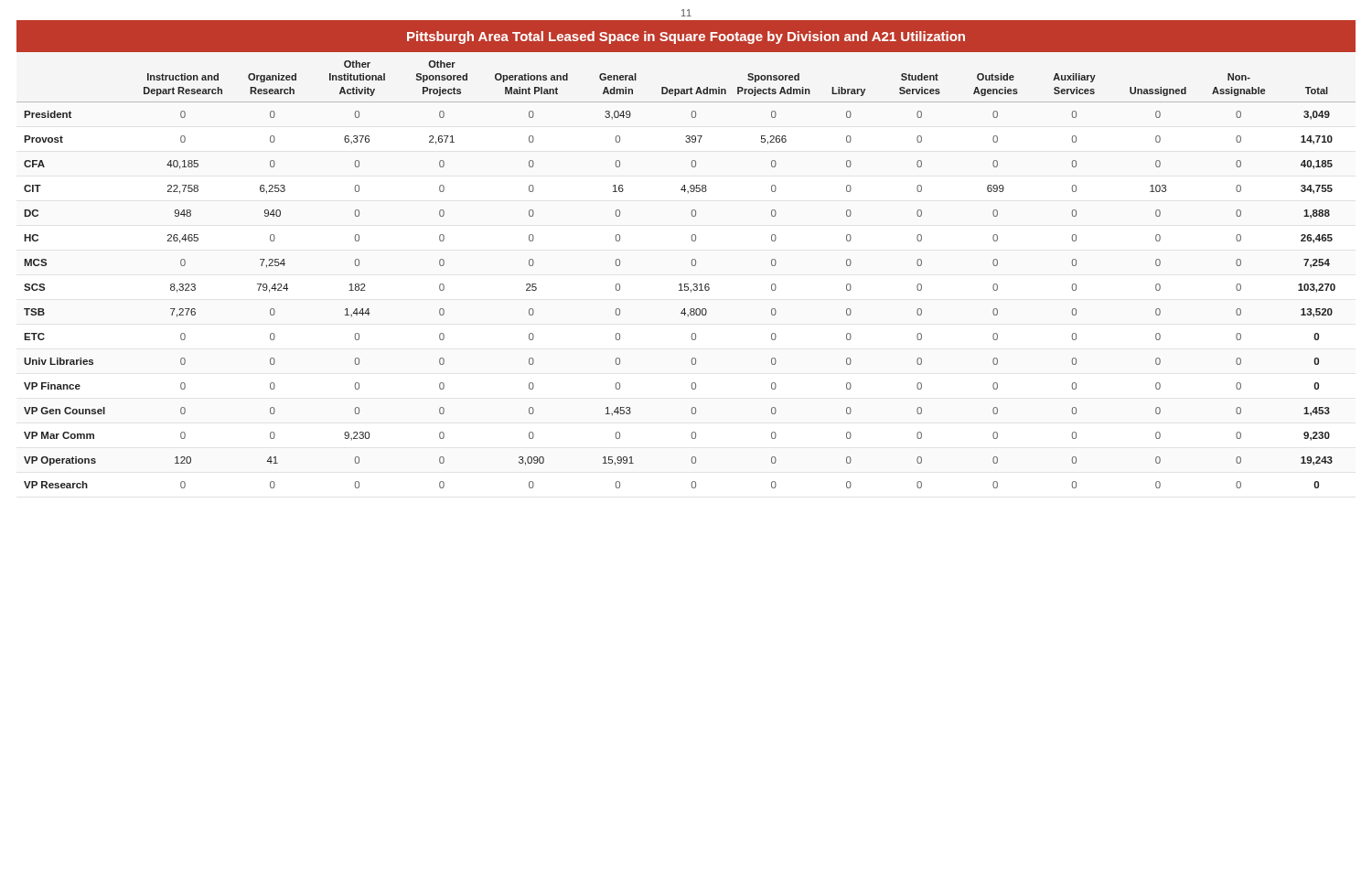Select the table
Screen dimensions: 888x1372
[x=686, y=275]
